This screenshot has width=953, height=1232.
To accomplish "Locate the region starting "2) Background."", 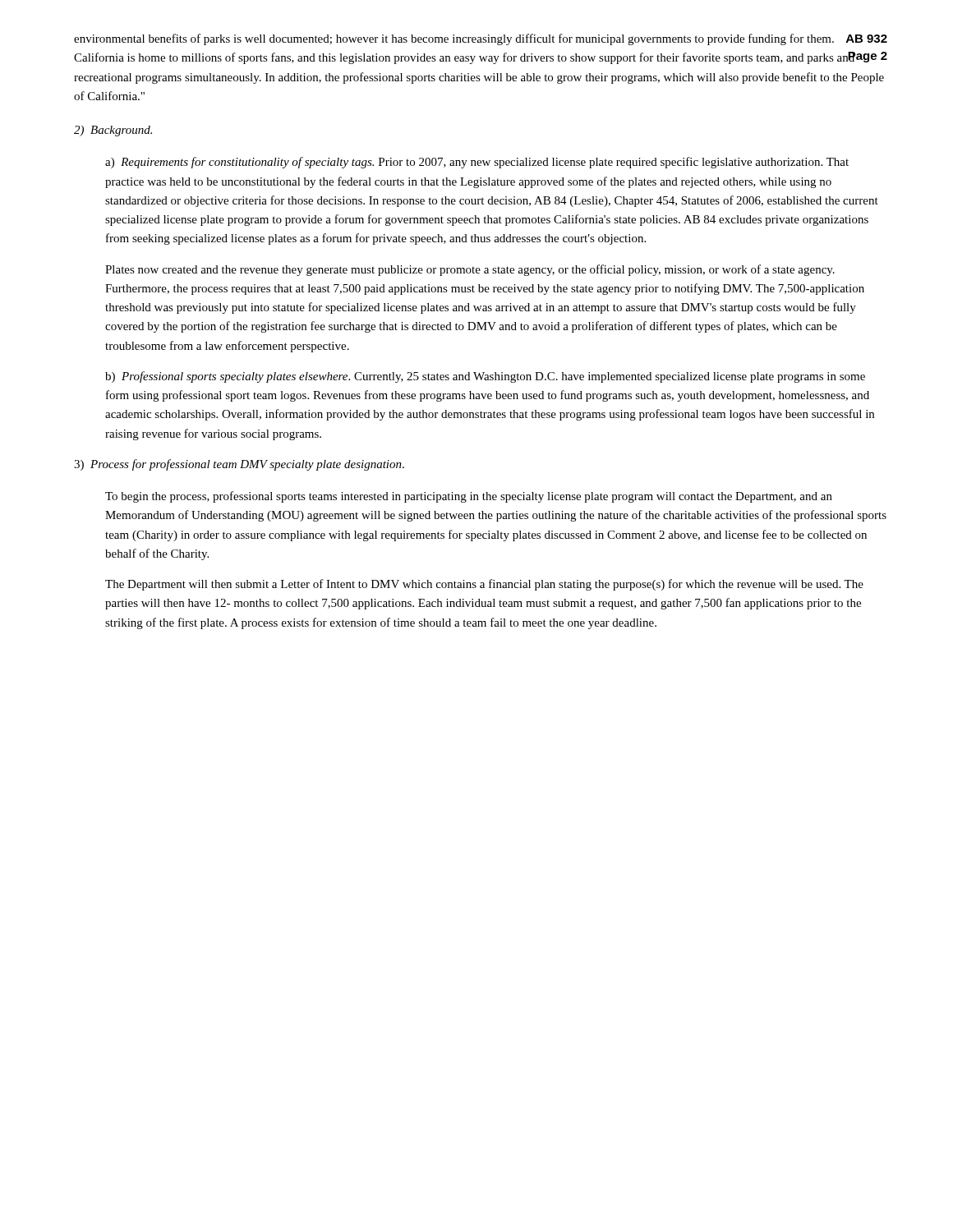I will 114,130.
